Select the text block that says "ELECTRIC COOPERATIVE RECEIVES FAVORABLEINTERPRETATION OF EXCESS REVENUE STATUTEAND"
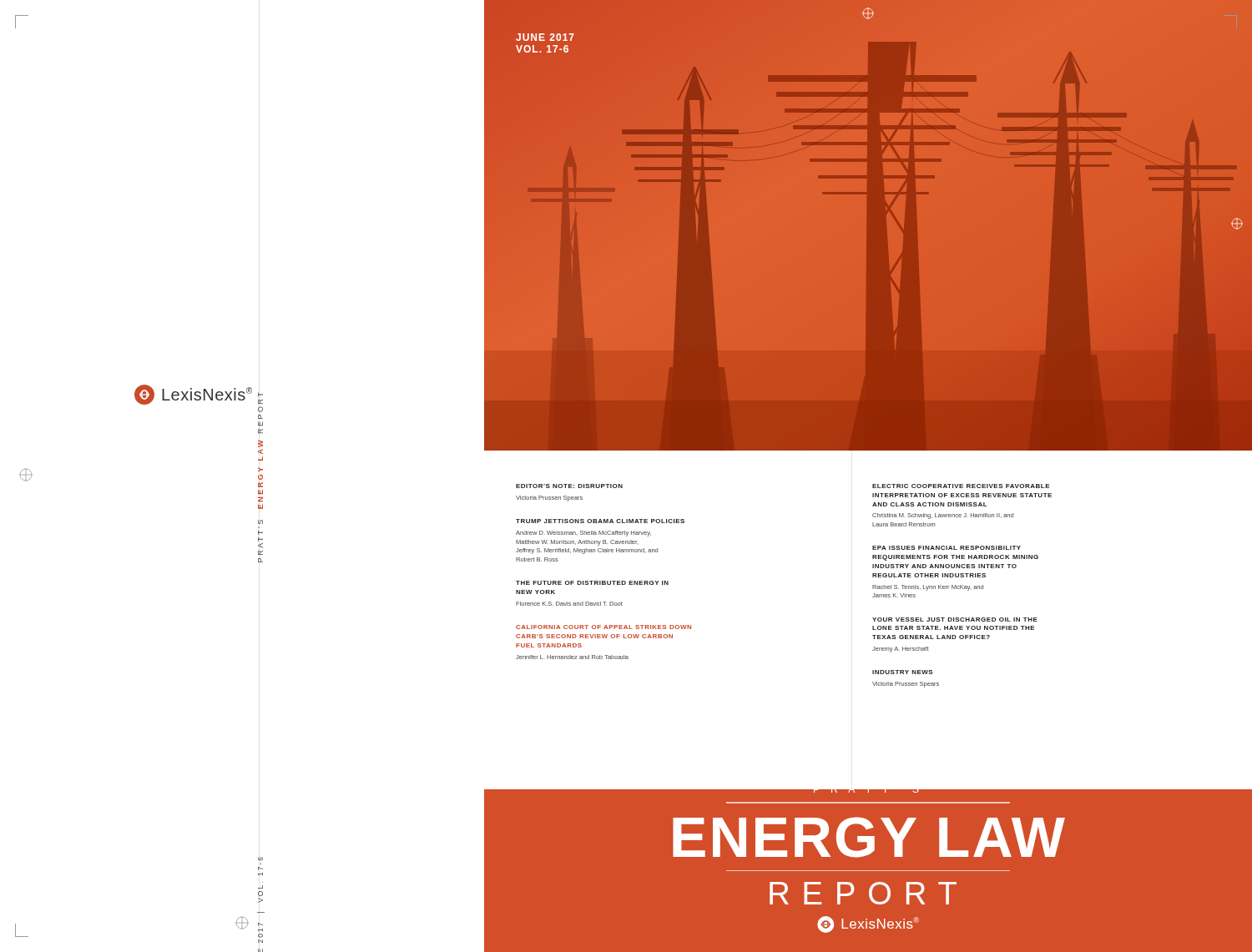Image resolution: width=1252 pixels, height=952 pixels. pos(1046,506)
